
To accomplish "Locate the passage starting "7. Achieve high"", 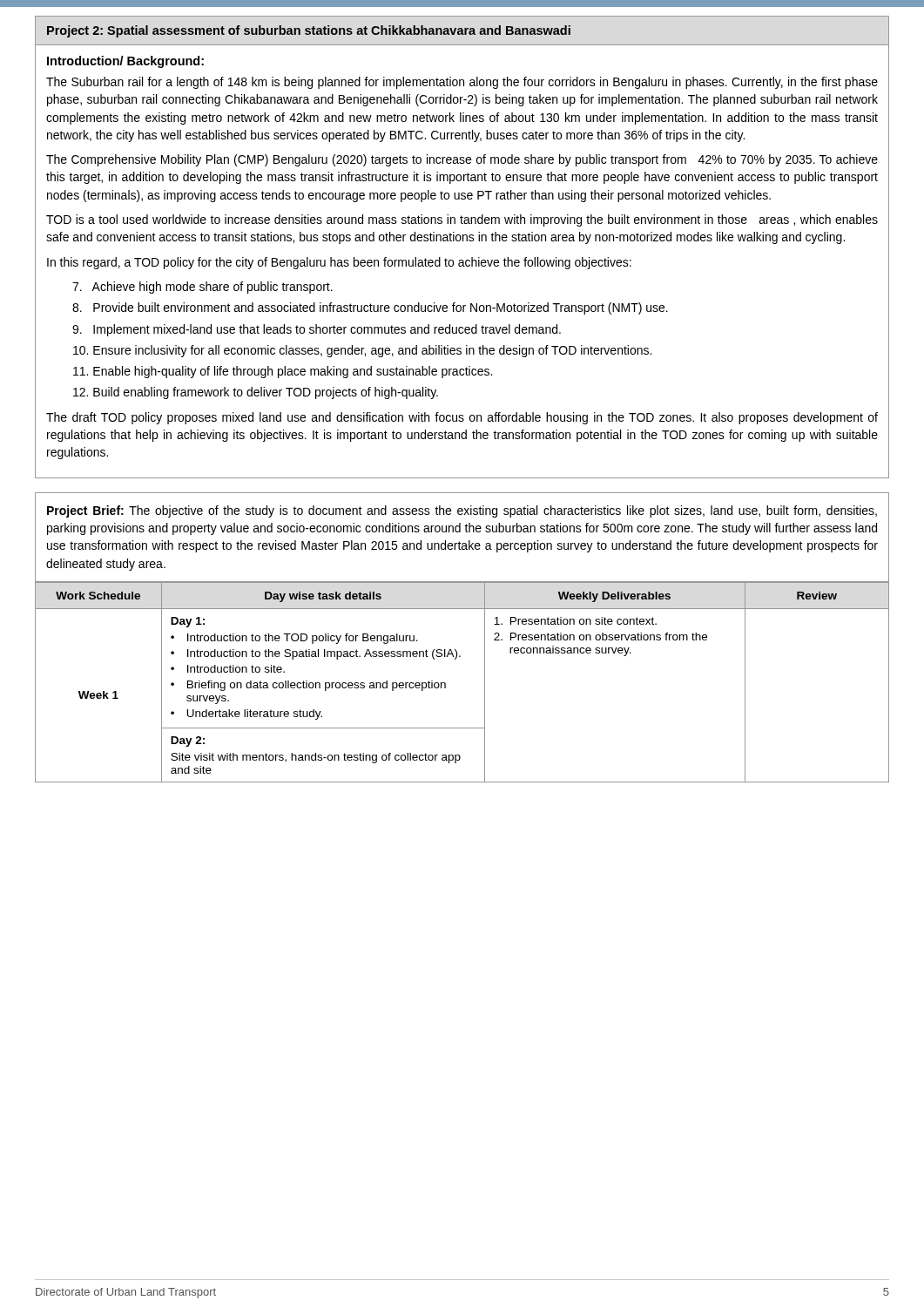I will click(203, 287).
